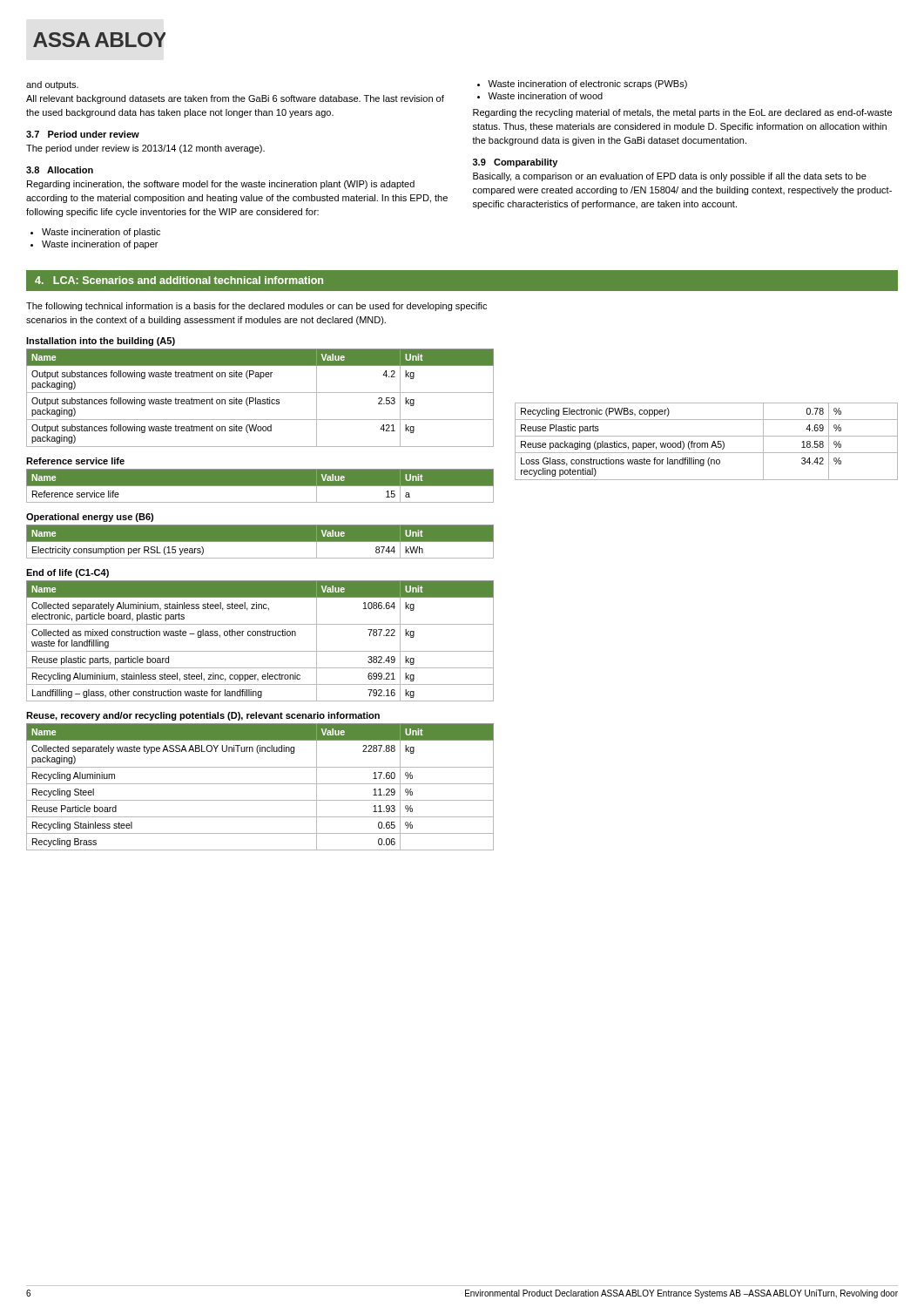Click where it says "Waste incineration of wood"

[545, 96]
